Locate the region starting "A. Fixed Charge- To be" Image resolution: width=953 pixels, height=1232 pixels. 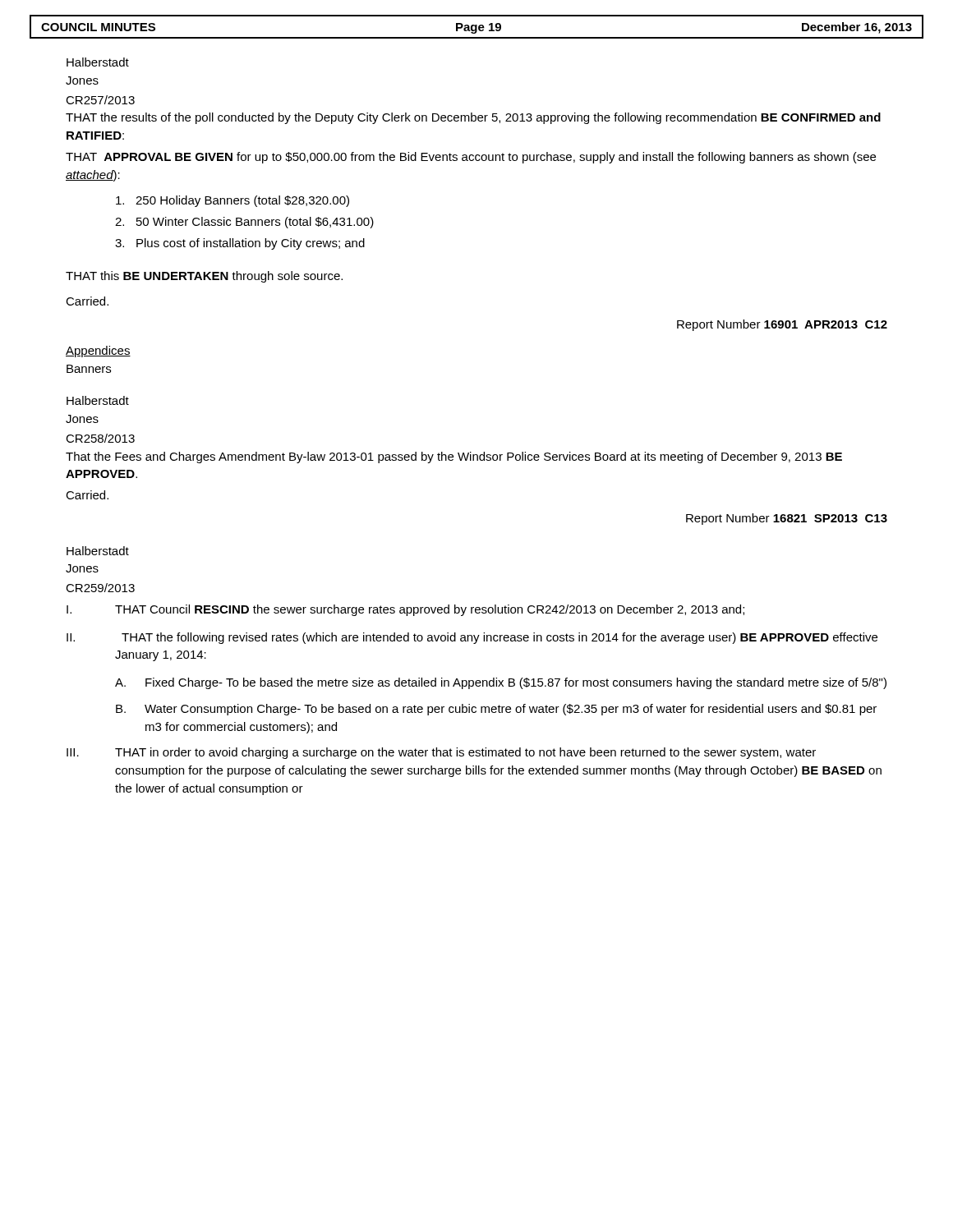pyautogui.click(x=501, y=682)
